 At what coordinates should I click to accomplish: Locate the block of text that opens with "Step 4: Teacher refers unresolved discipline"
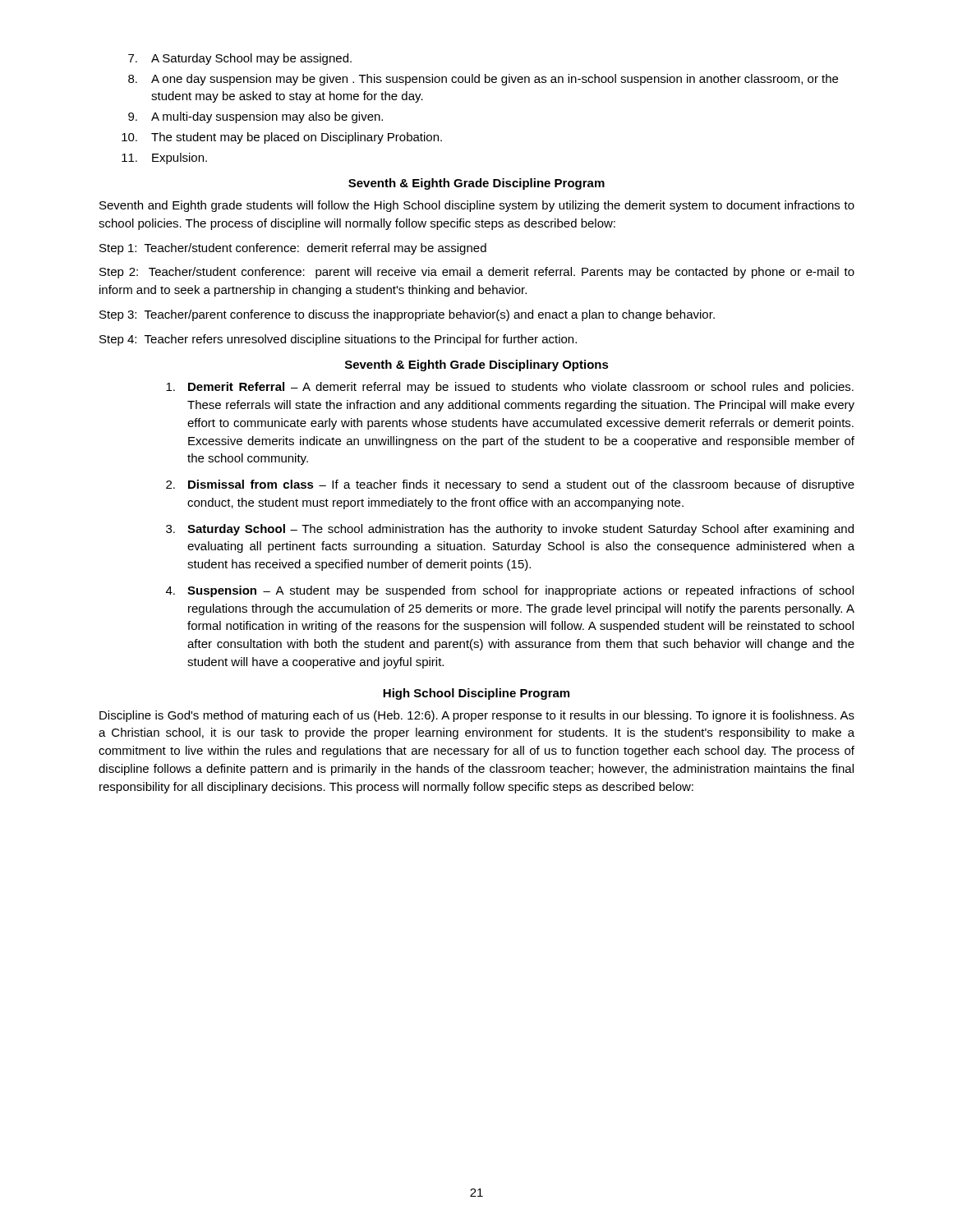(338, 338)
